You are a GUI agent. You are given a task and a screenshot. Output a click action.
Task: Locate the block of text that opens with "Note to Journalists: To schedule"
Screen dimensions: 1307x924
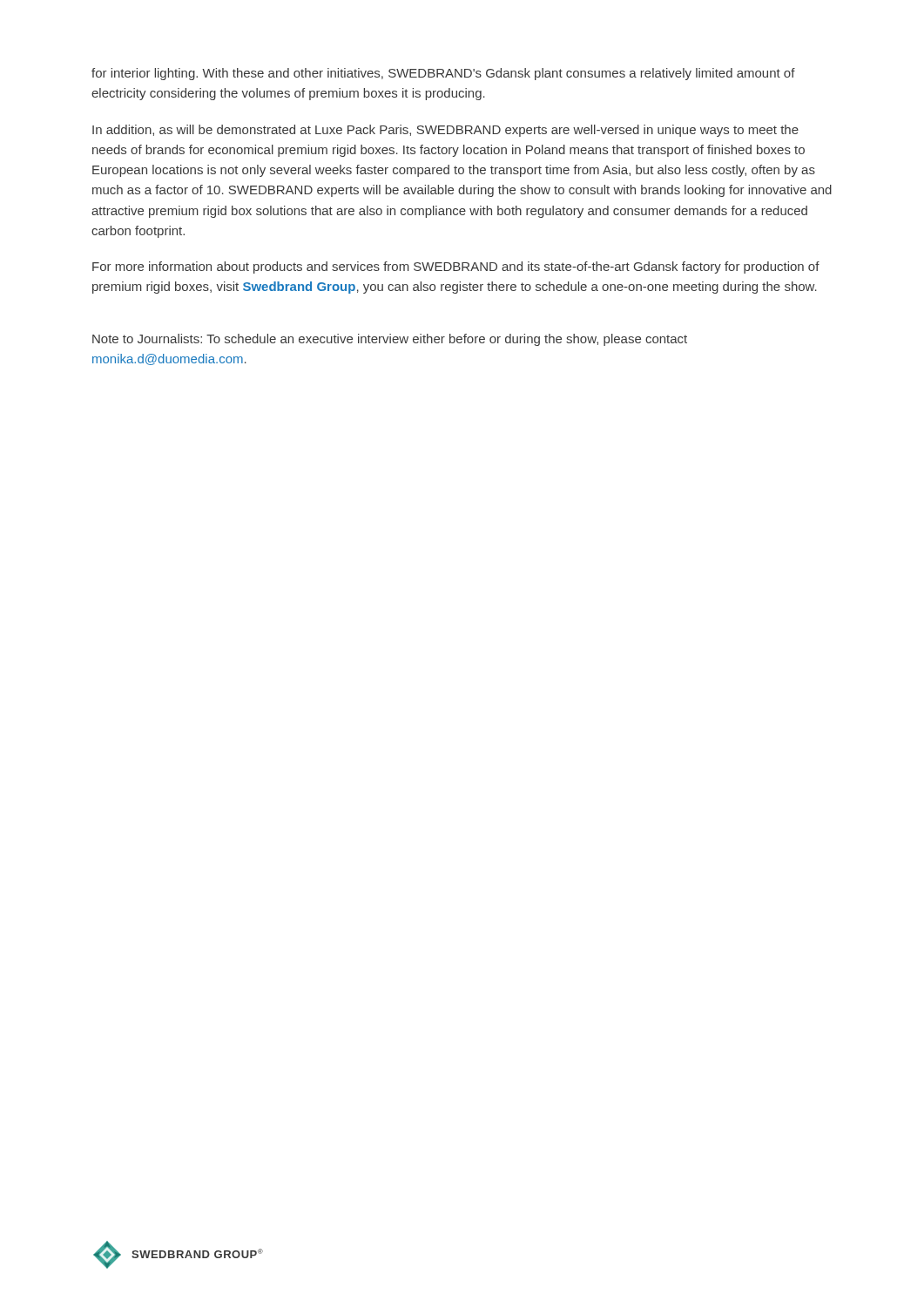(389, 348)
